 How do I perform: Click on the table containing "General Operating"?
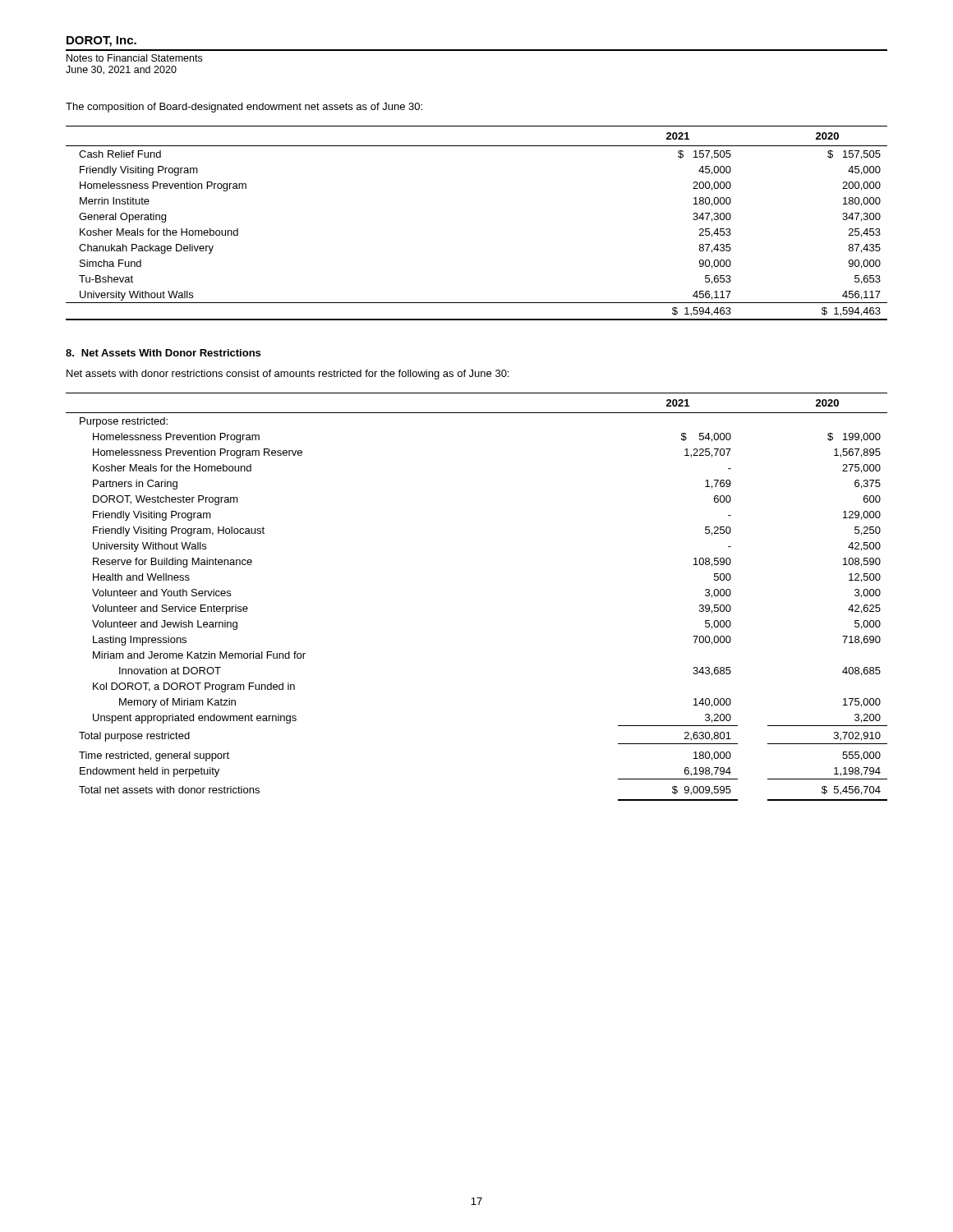point(476,223)
